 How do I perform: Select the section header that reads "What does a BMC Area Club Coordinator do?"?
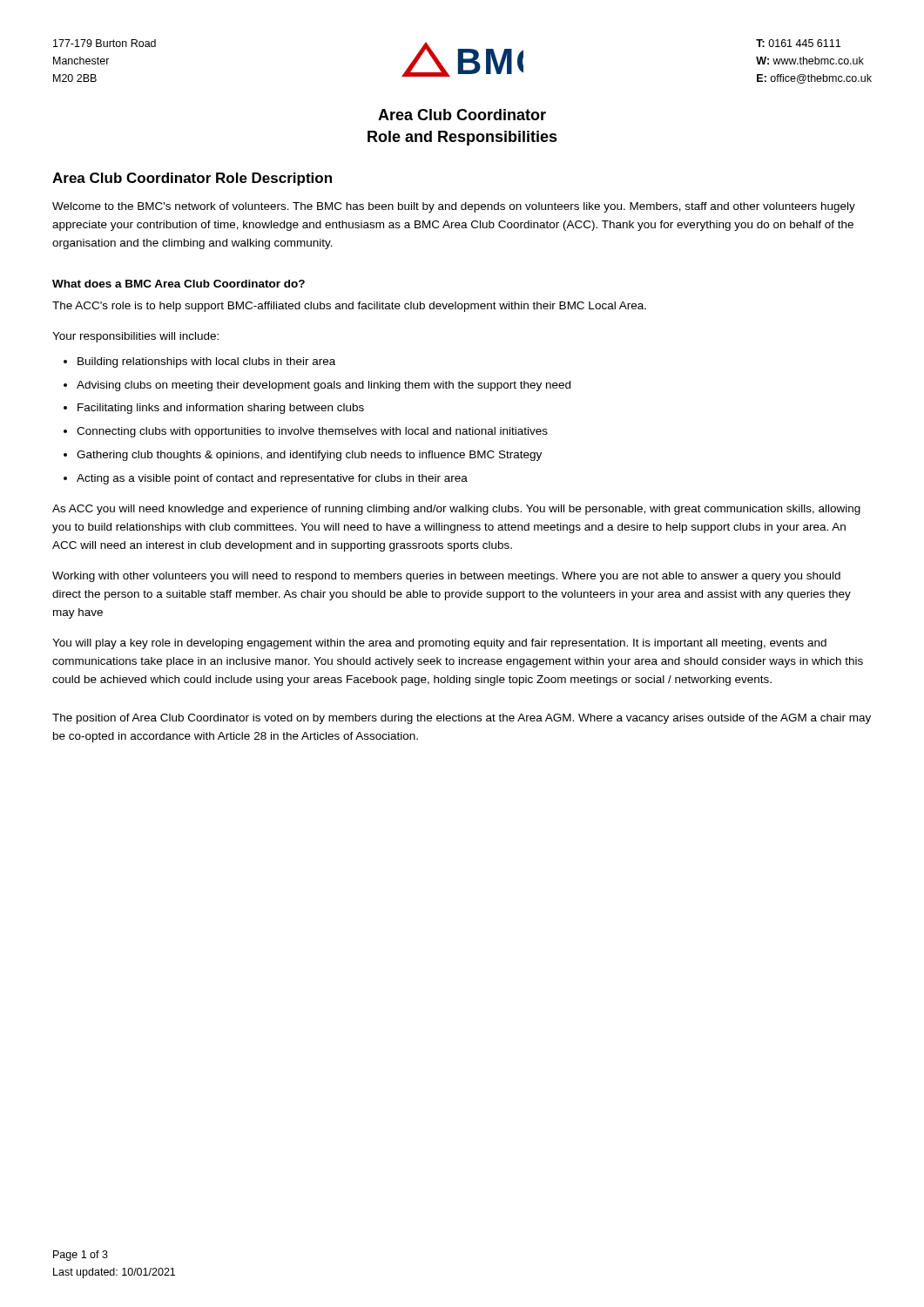[179, 284]
